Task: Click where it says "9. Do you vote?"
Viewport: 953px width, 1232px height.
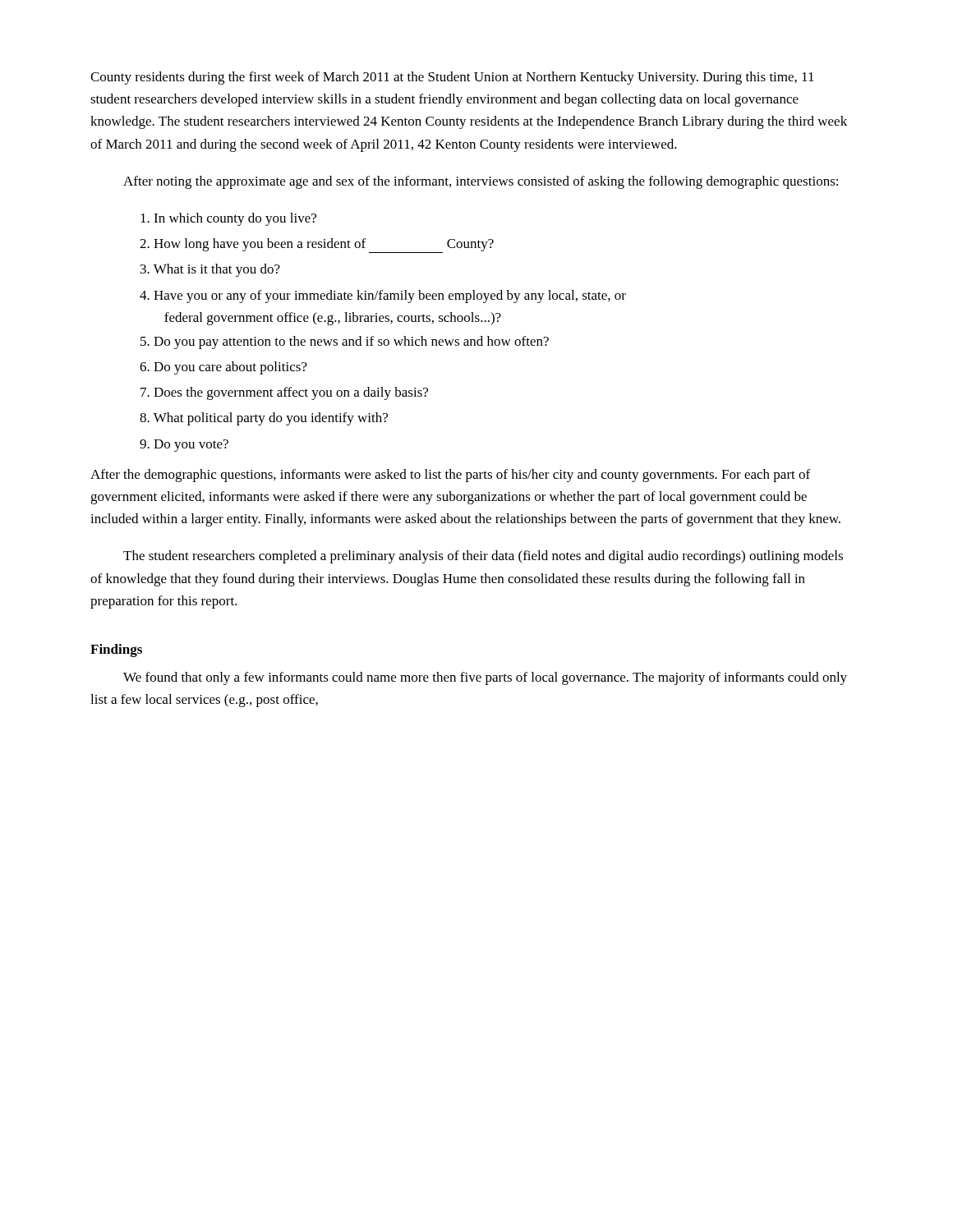Action: (184, 444)
